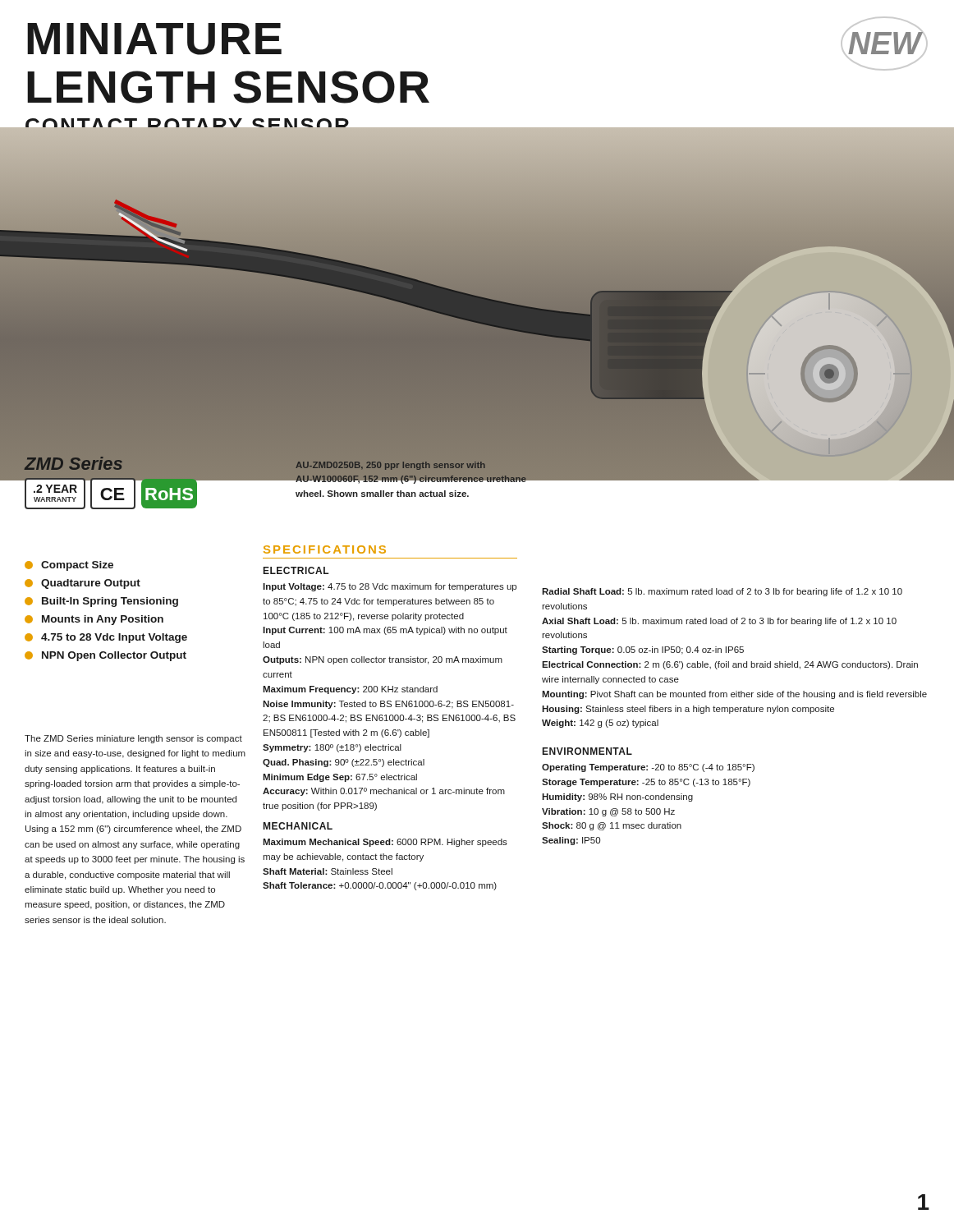The width and height of the screenshot is (954, 1232).
Task: Point to the title beginning "MINIATURELENGTH SENSOR CONTACT"
Action: pos(228,77)
